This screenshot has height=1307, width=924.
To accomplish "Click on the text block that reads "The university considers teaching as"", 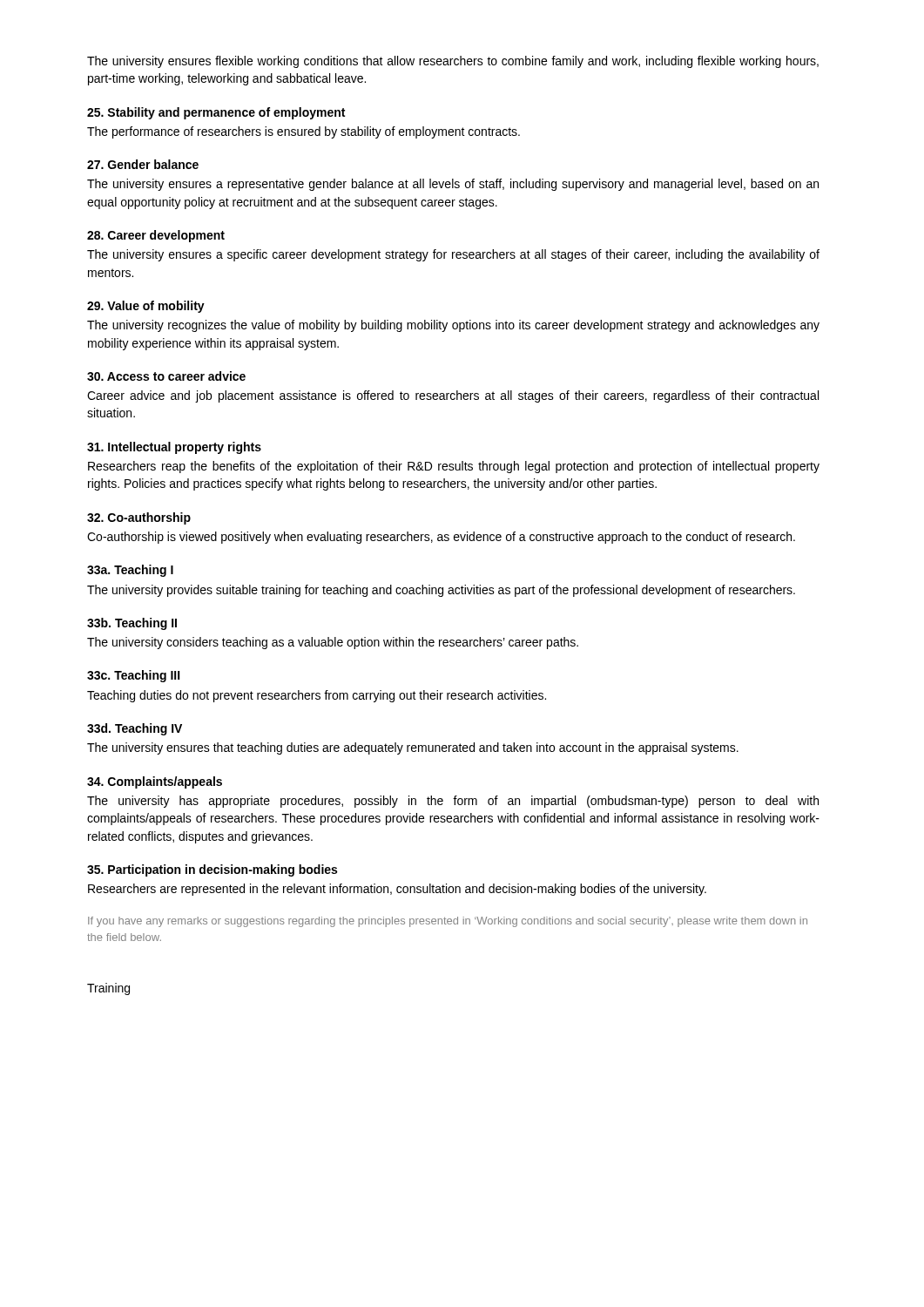I will coord(333,642).
